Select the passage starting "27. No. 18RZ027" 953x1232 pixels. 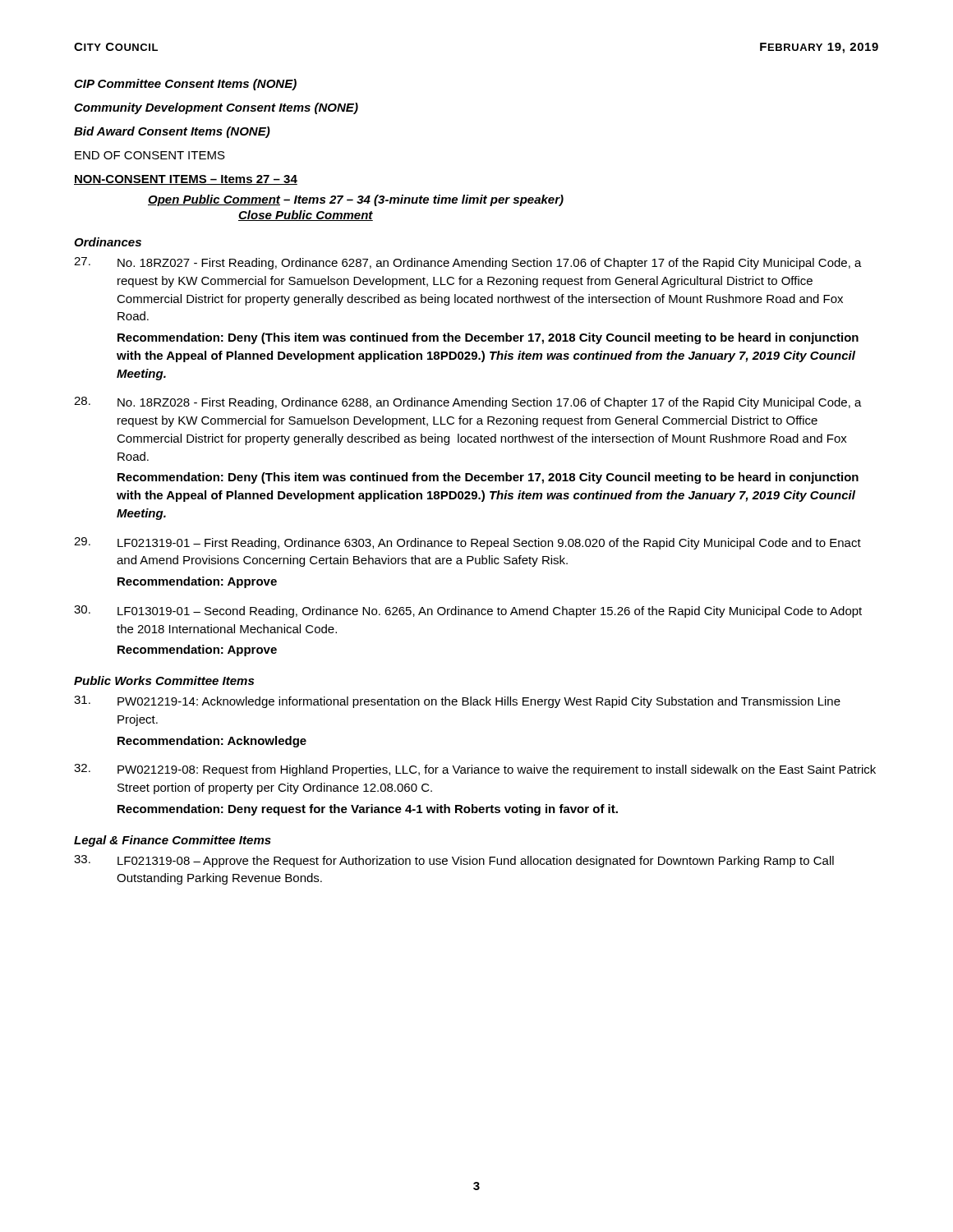(468, 263)
